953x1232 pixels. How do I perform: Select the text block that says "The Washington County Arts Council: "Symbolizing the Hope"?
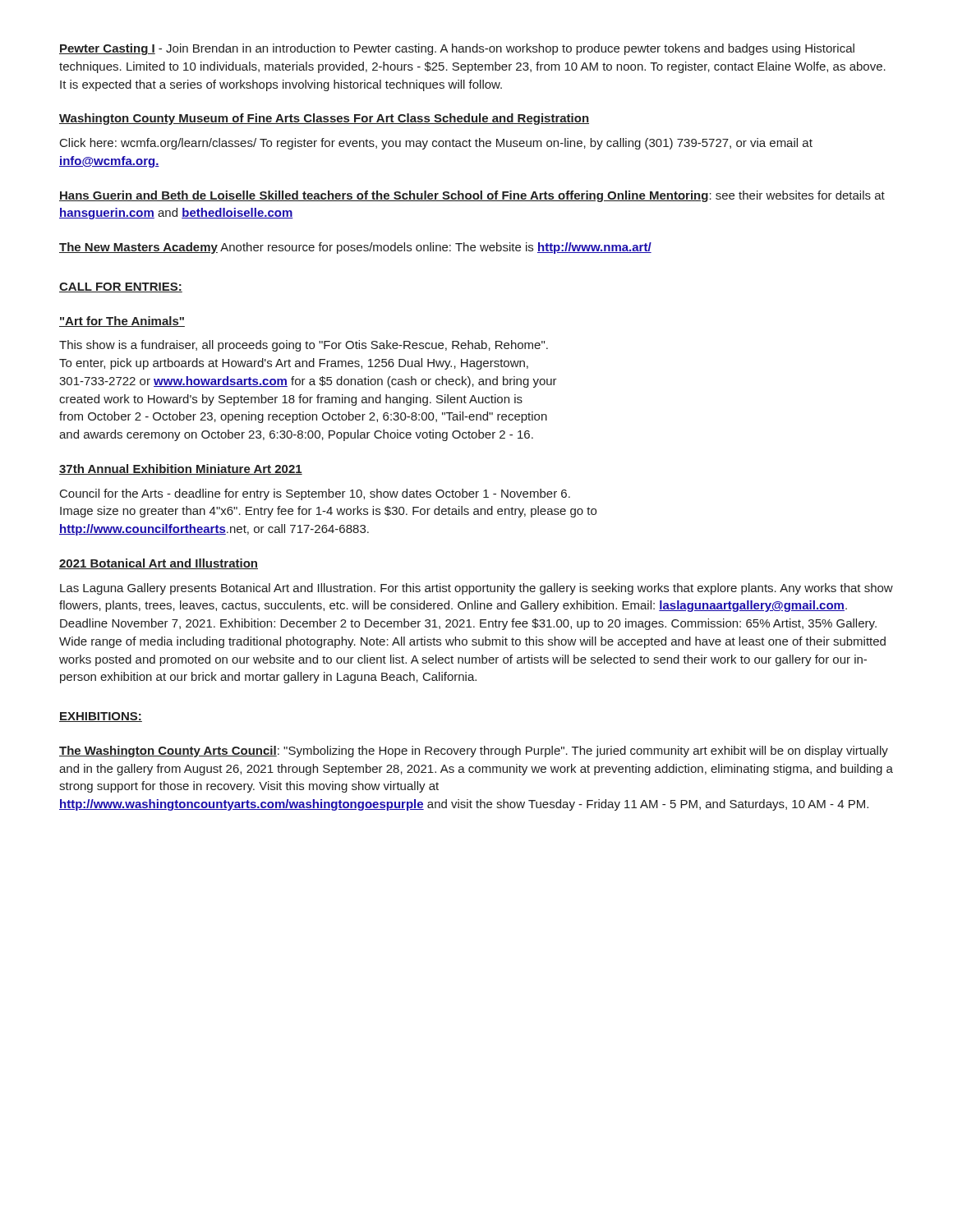476,777
